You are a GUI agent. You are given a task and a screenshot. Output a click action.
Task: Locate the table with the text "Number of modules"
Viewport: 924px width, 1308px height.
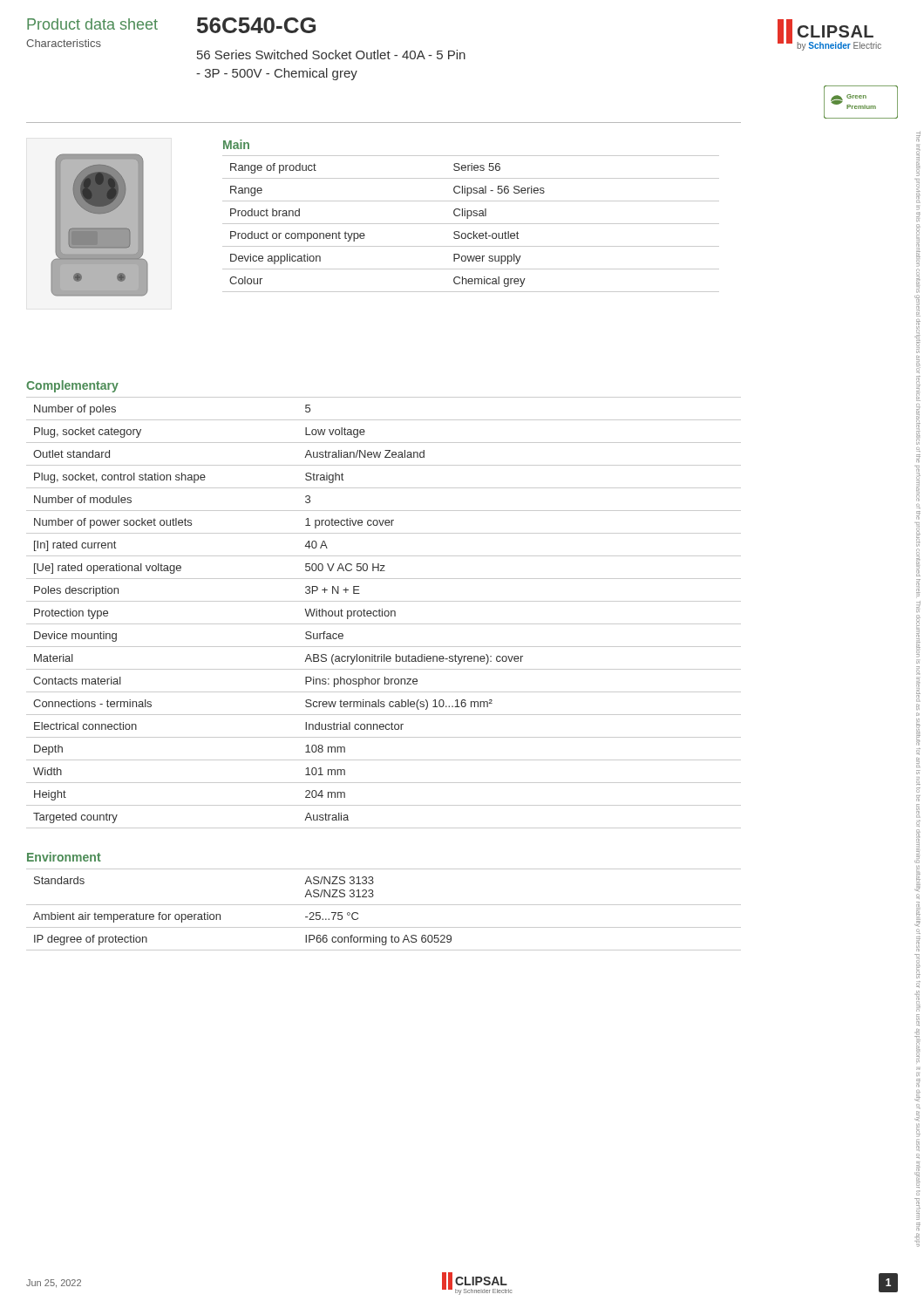coord(384,613)
